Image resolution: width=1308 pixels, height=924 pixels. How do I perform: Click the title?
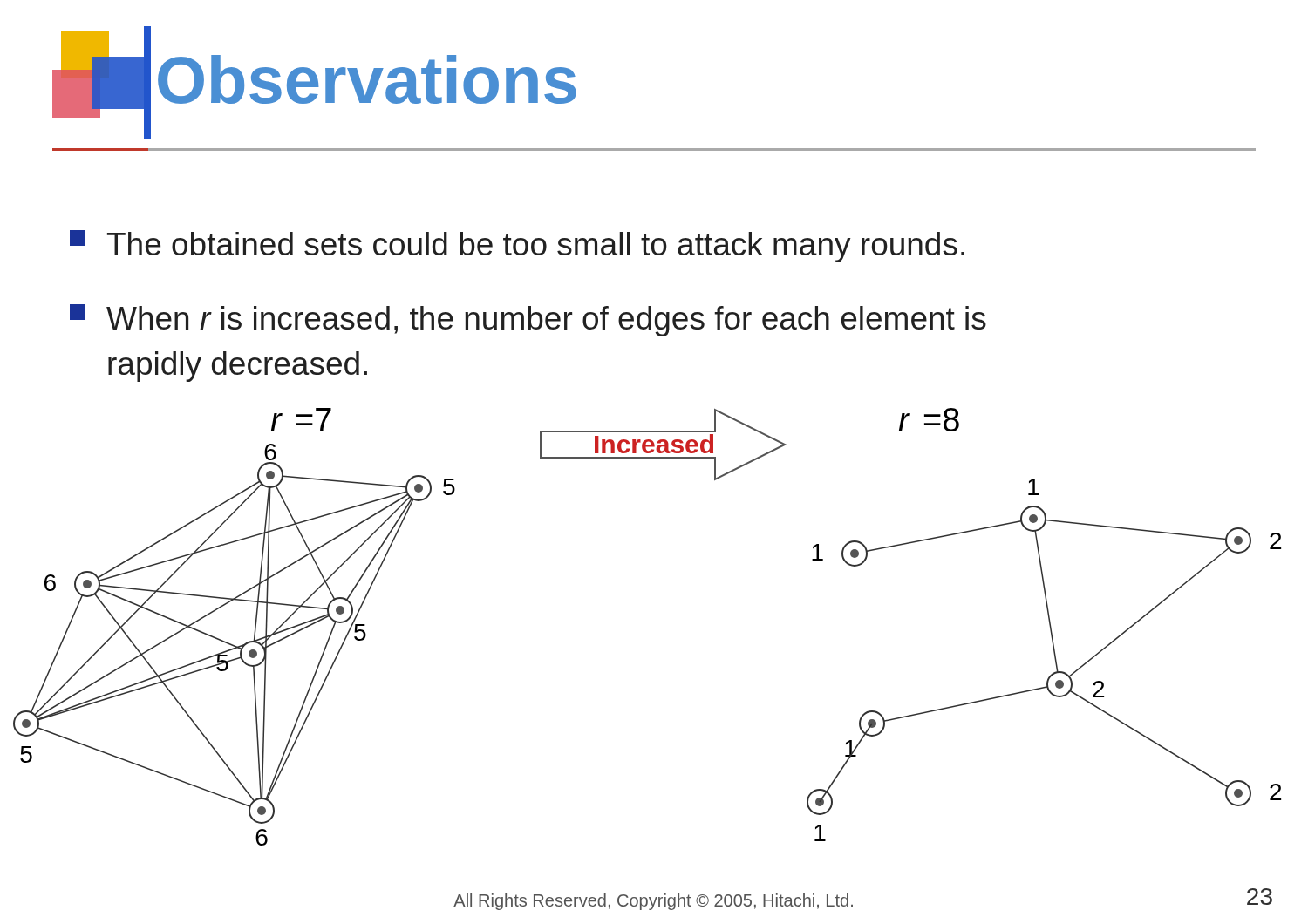click(654, 89)
